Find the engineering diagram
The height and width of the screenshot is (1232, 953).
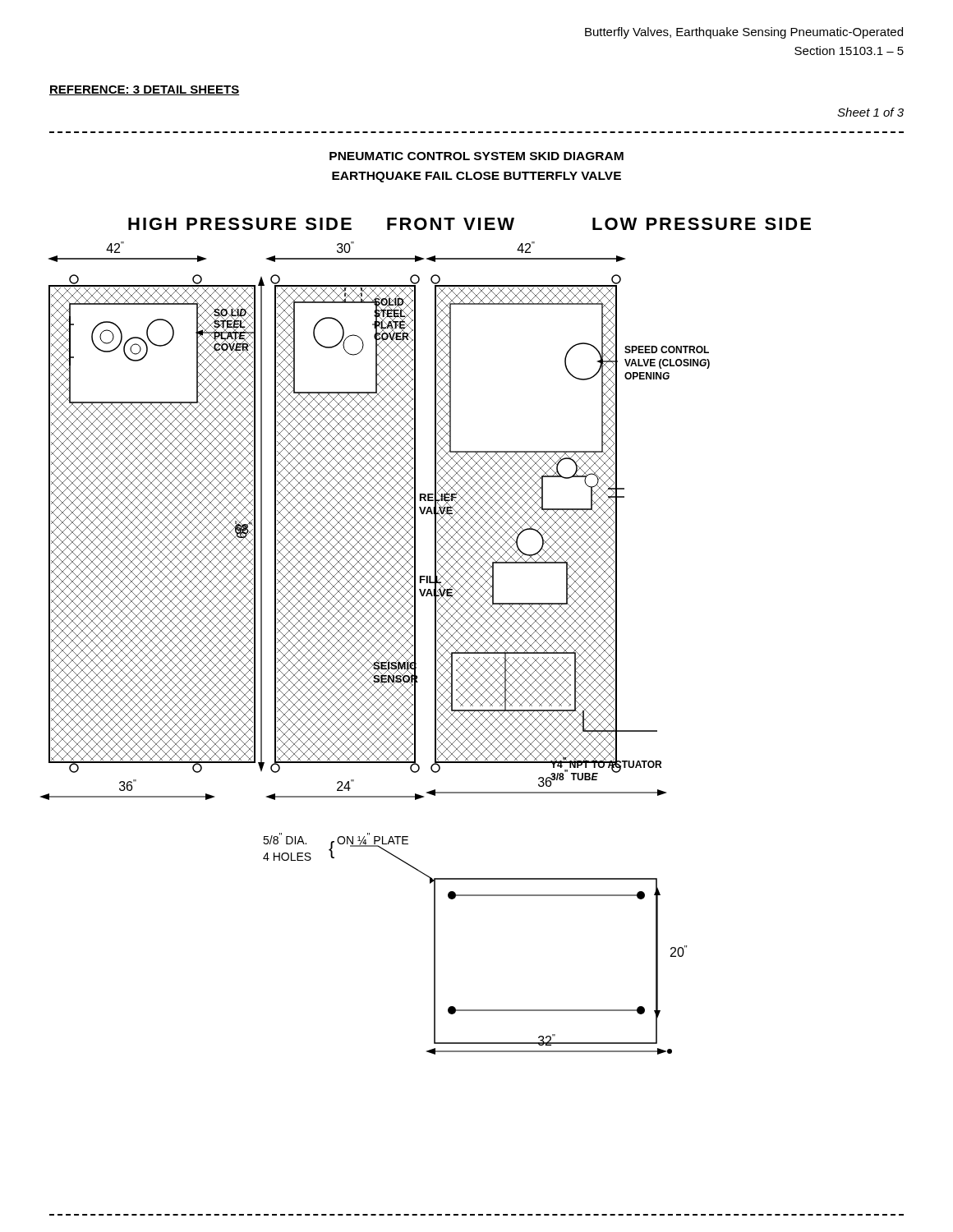coord(476,678)
